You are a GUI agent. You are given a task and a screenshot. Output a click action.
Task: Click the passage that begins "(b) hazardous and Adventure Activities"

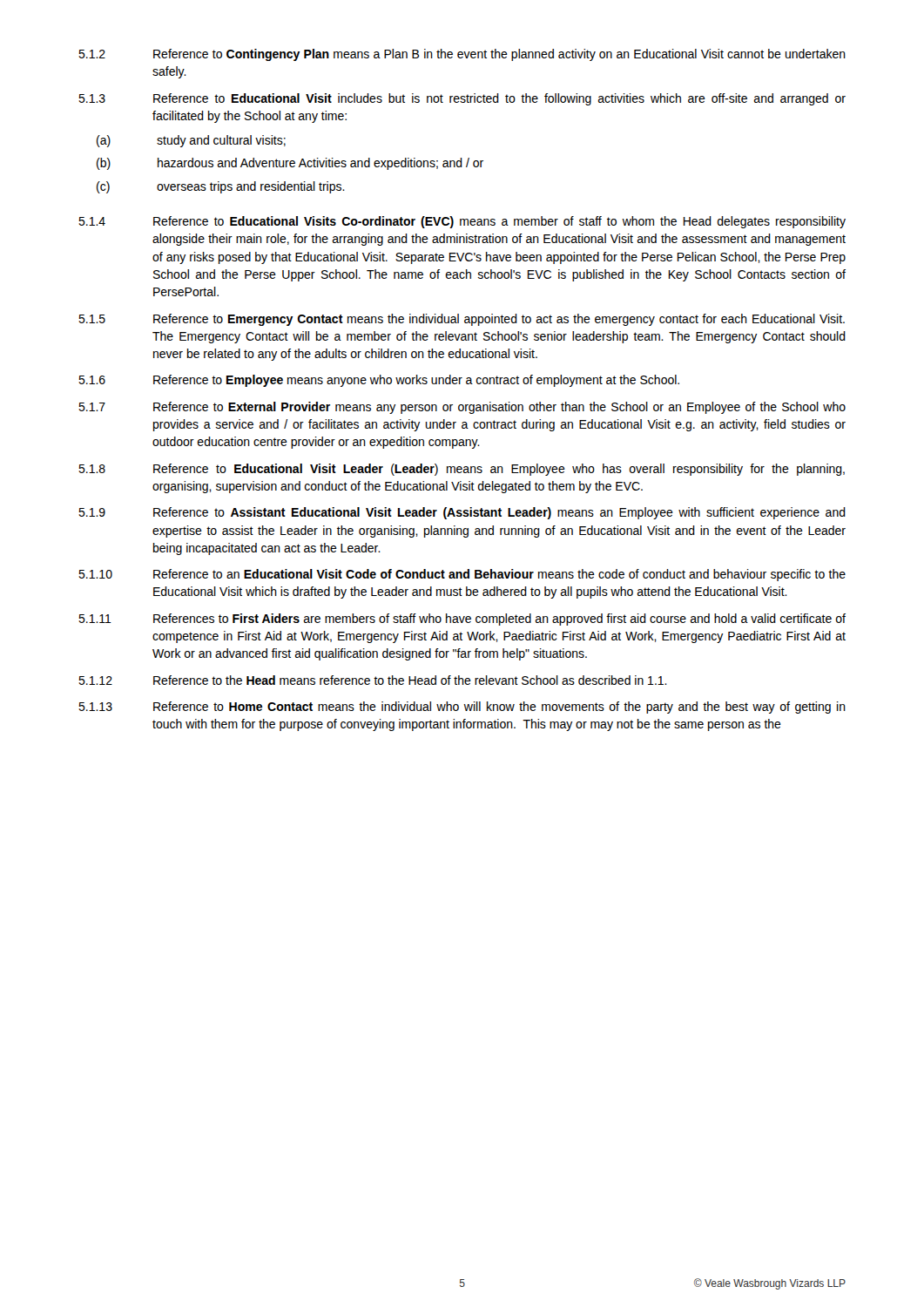click(462, 164)
